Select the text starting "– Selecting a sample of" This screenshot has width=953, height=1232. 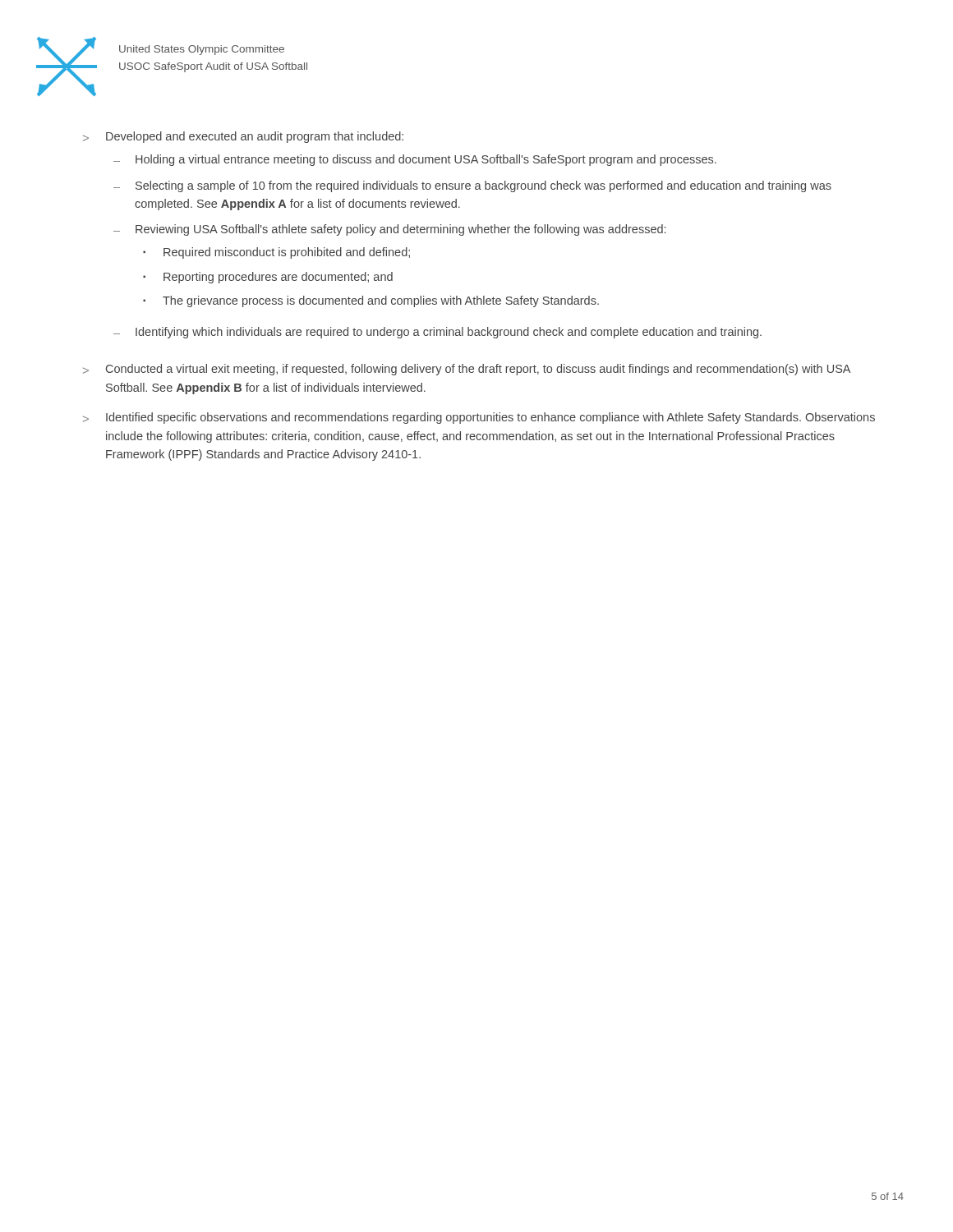(x=500, y=195)
